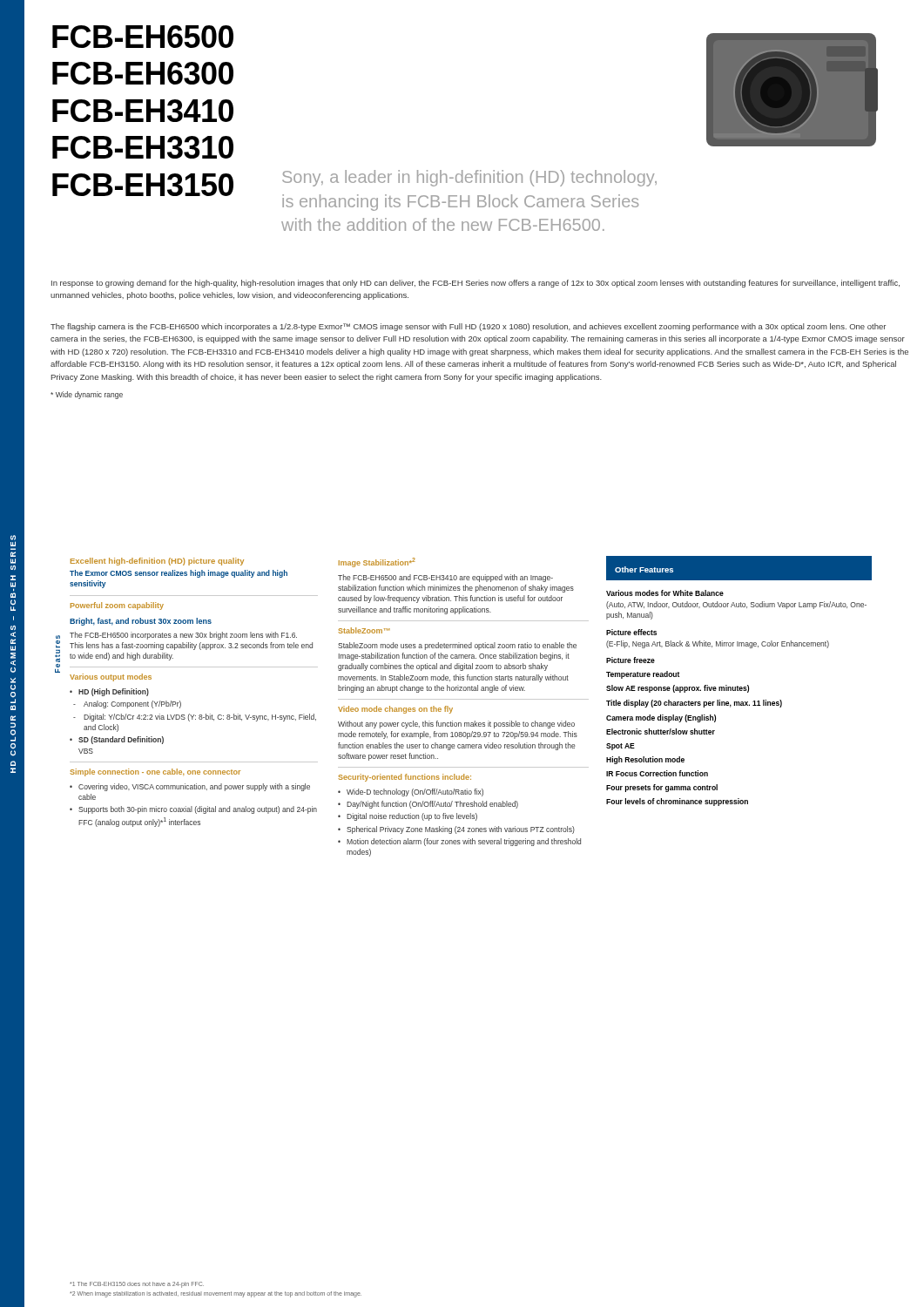Locate the section header that reads "Various modes for White"
This screenshot has height=1307, width=924.
coord(665,593)
